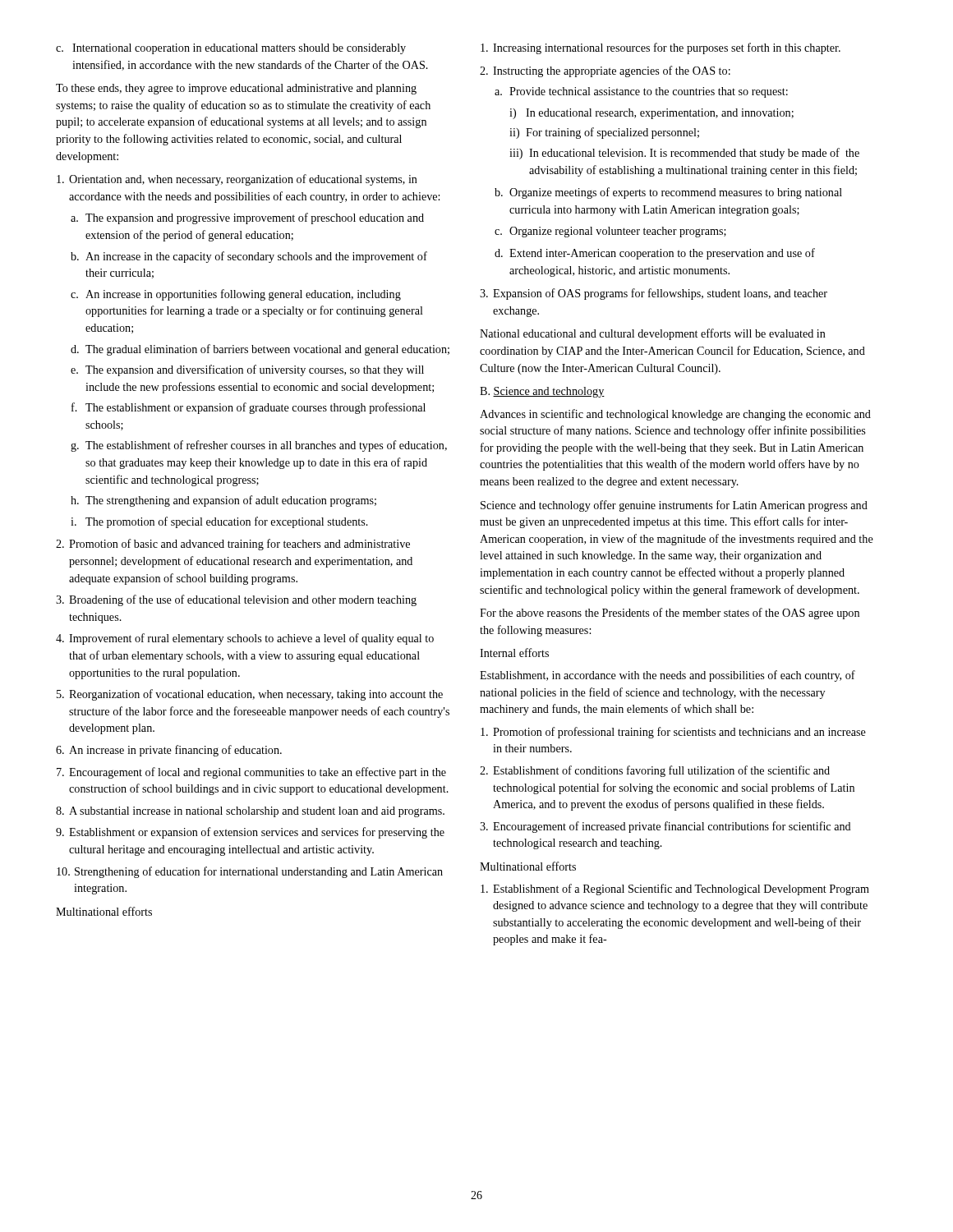
Task: Click the passage that begins "National educational and"
Action: point(672,351)
